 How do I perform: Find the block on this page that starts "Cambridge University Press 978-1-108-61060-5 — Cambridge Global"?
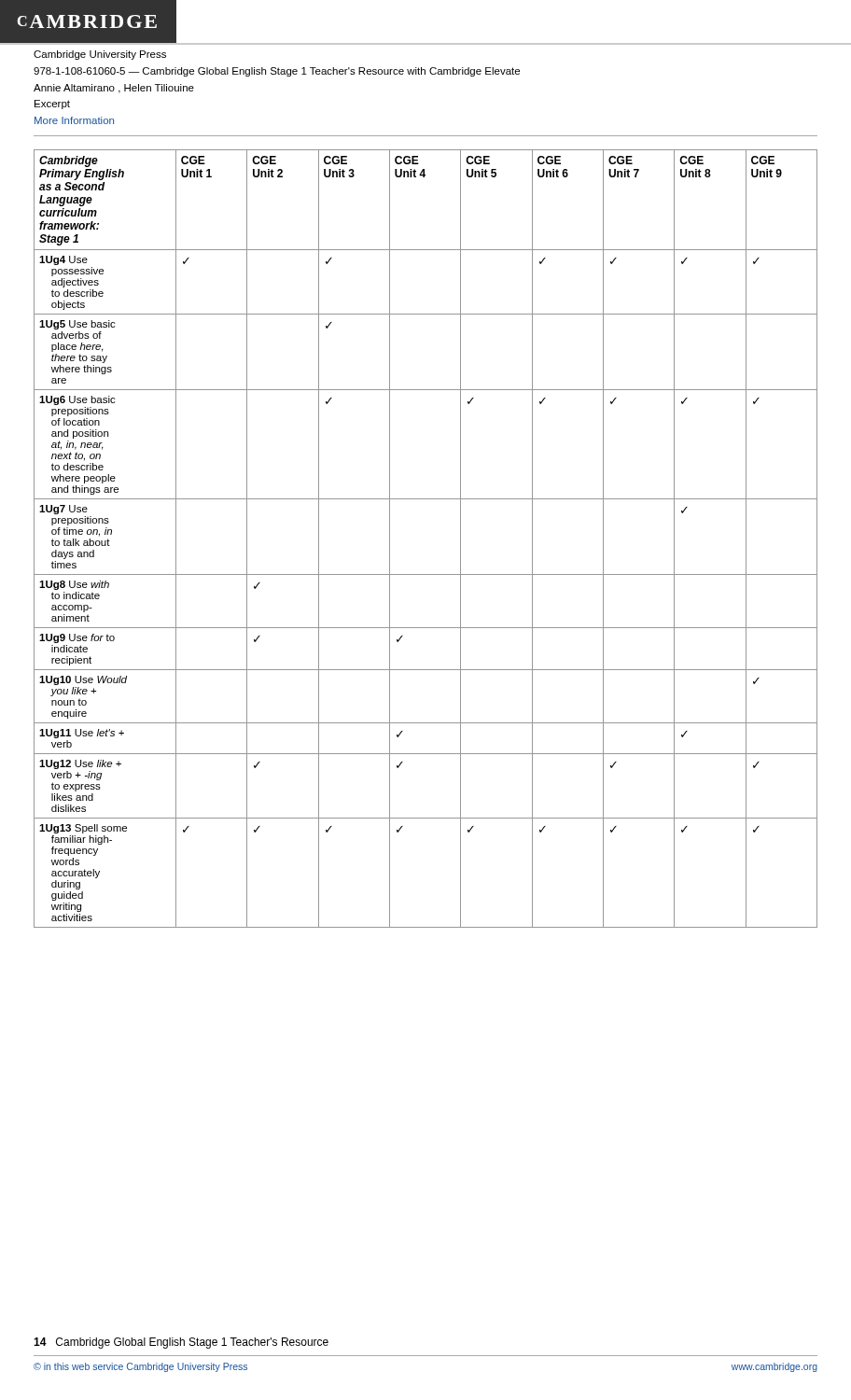pyautogui.click(x=100, y=55)
